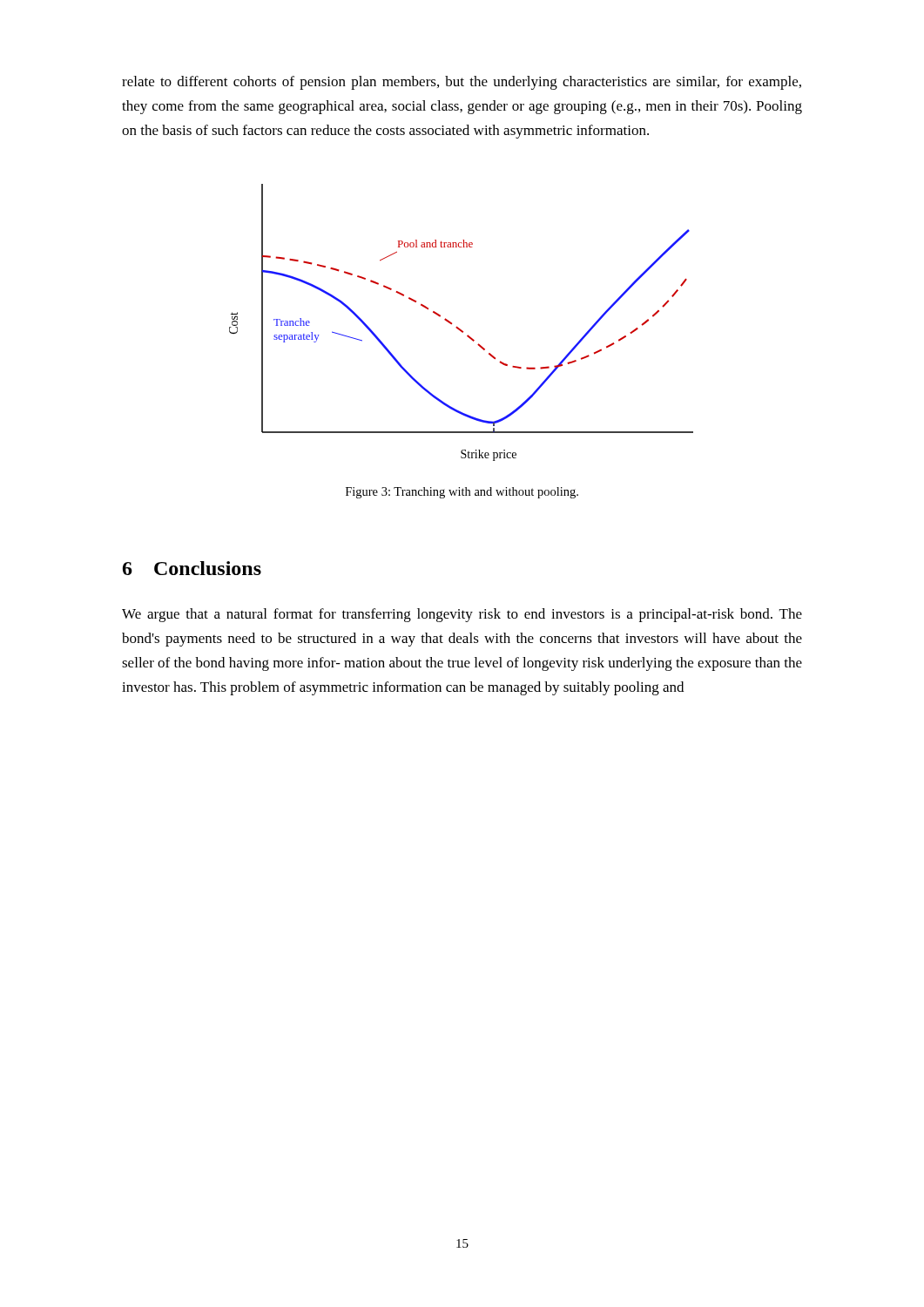Where is the passage that starts "We argue that"?
Image resolution: width=924 pixels, height=1307 pixels.
click(x=462, y=650)
